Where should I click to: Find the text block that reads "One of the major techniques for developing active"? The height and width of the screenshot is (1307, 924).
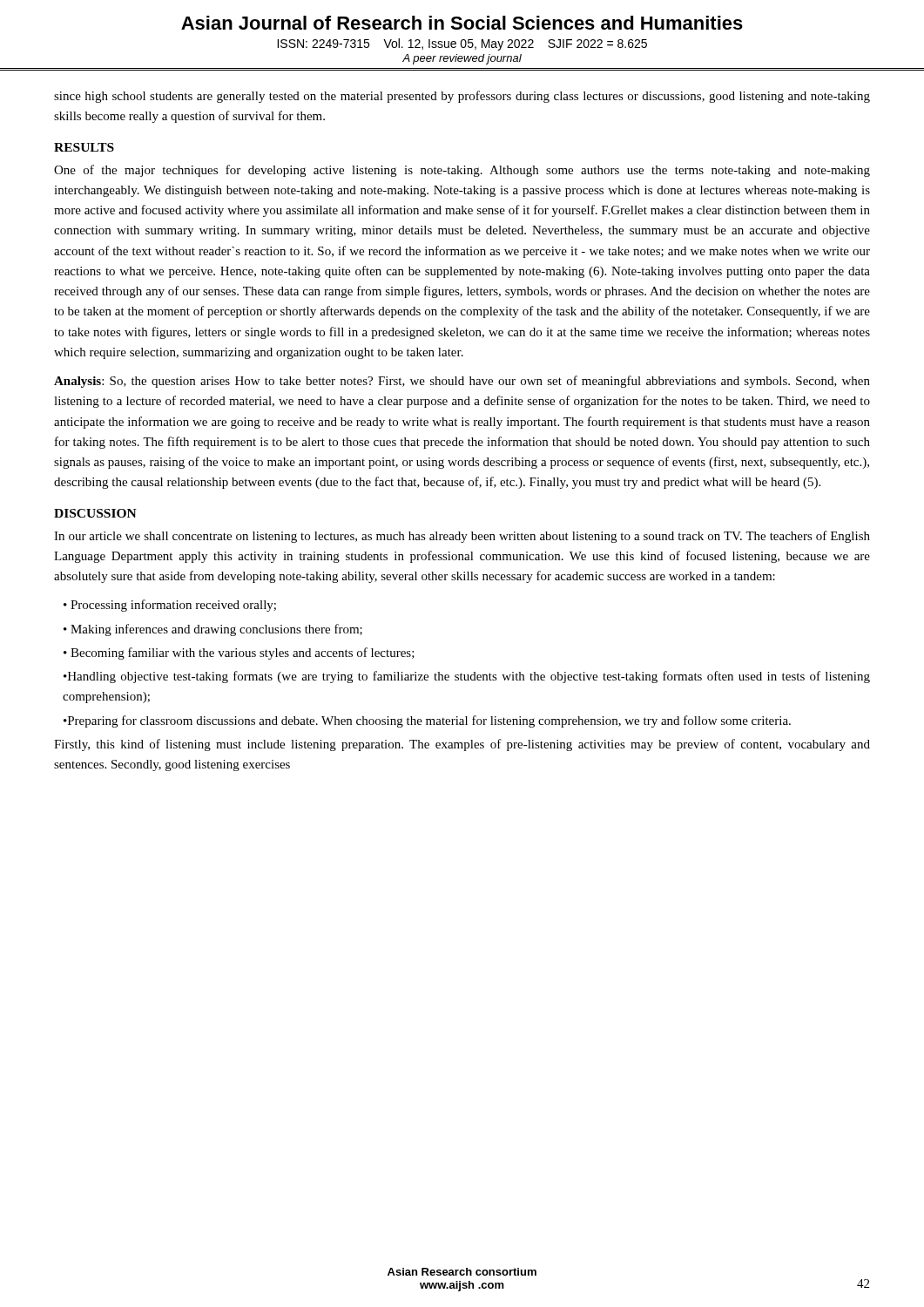coord(462,261)
